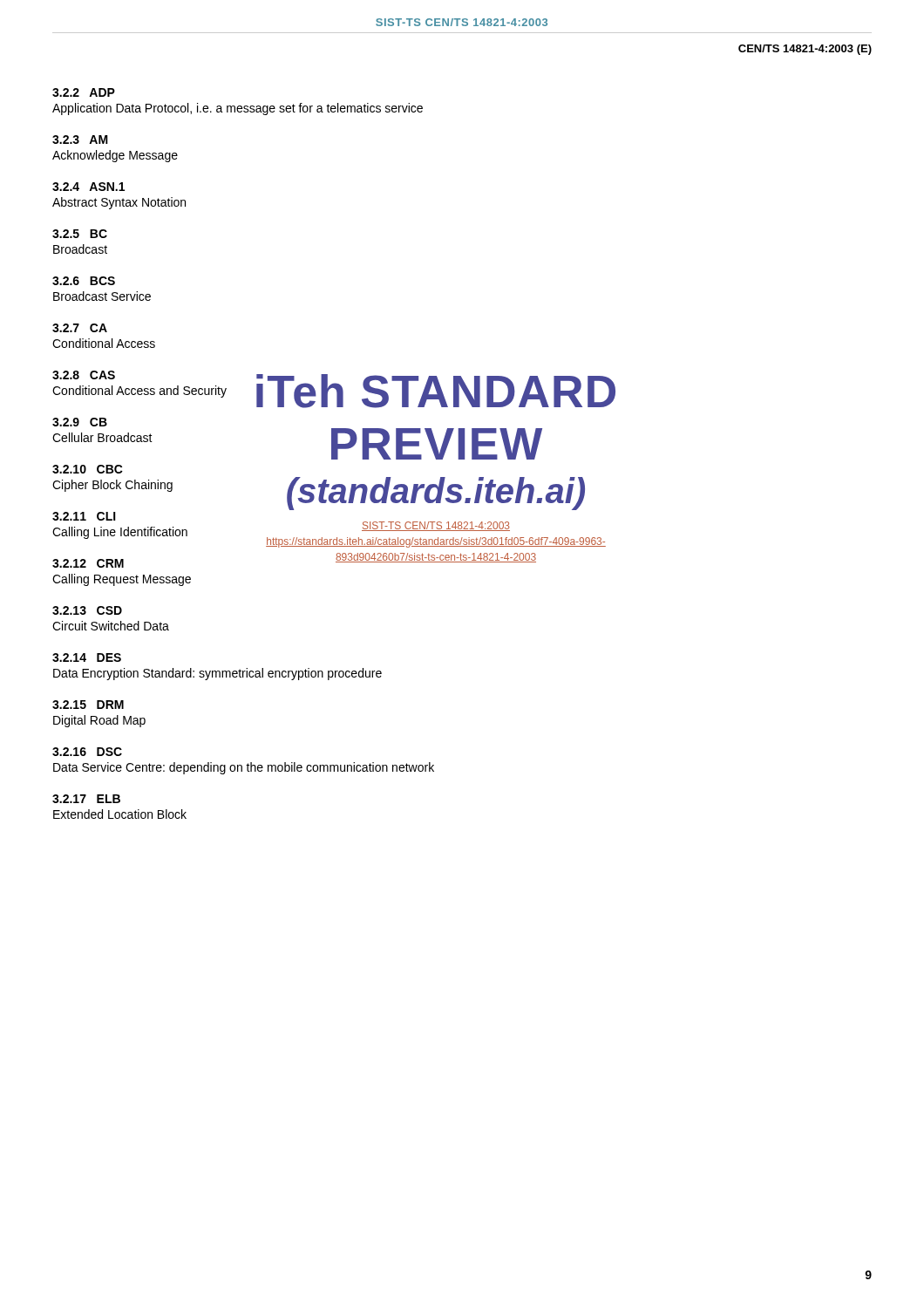Select the text block with the text "Data Service Centre: depending on"
This screenshot has width=924, height=1308.
[x=243, y=767]
